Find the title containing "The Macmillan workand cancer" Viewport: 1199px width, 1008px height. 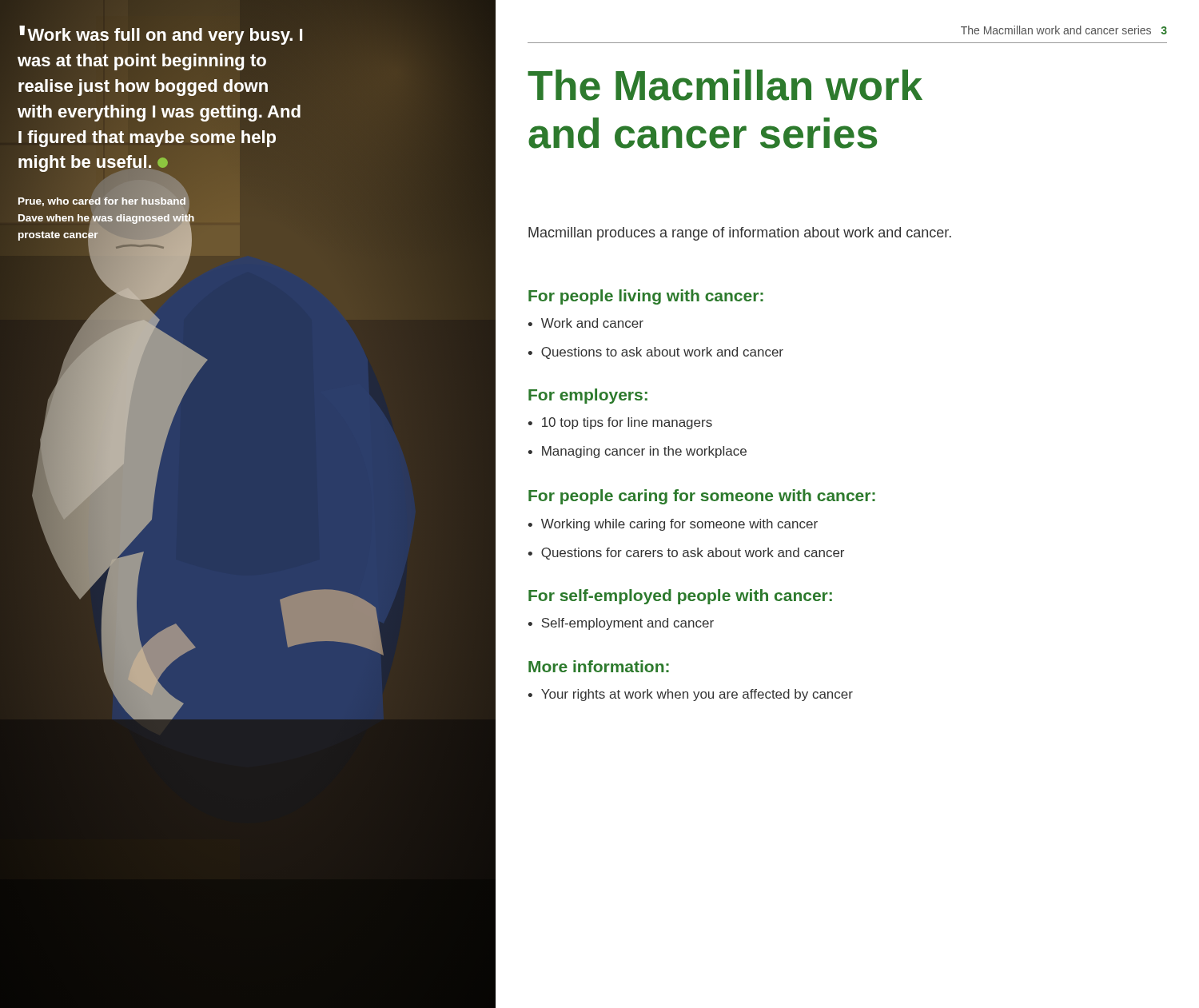pos(847,110)
